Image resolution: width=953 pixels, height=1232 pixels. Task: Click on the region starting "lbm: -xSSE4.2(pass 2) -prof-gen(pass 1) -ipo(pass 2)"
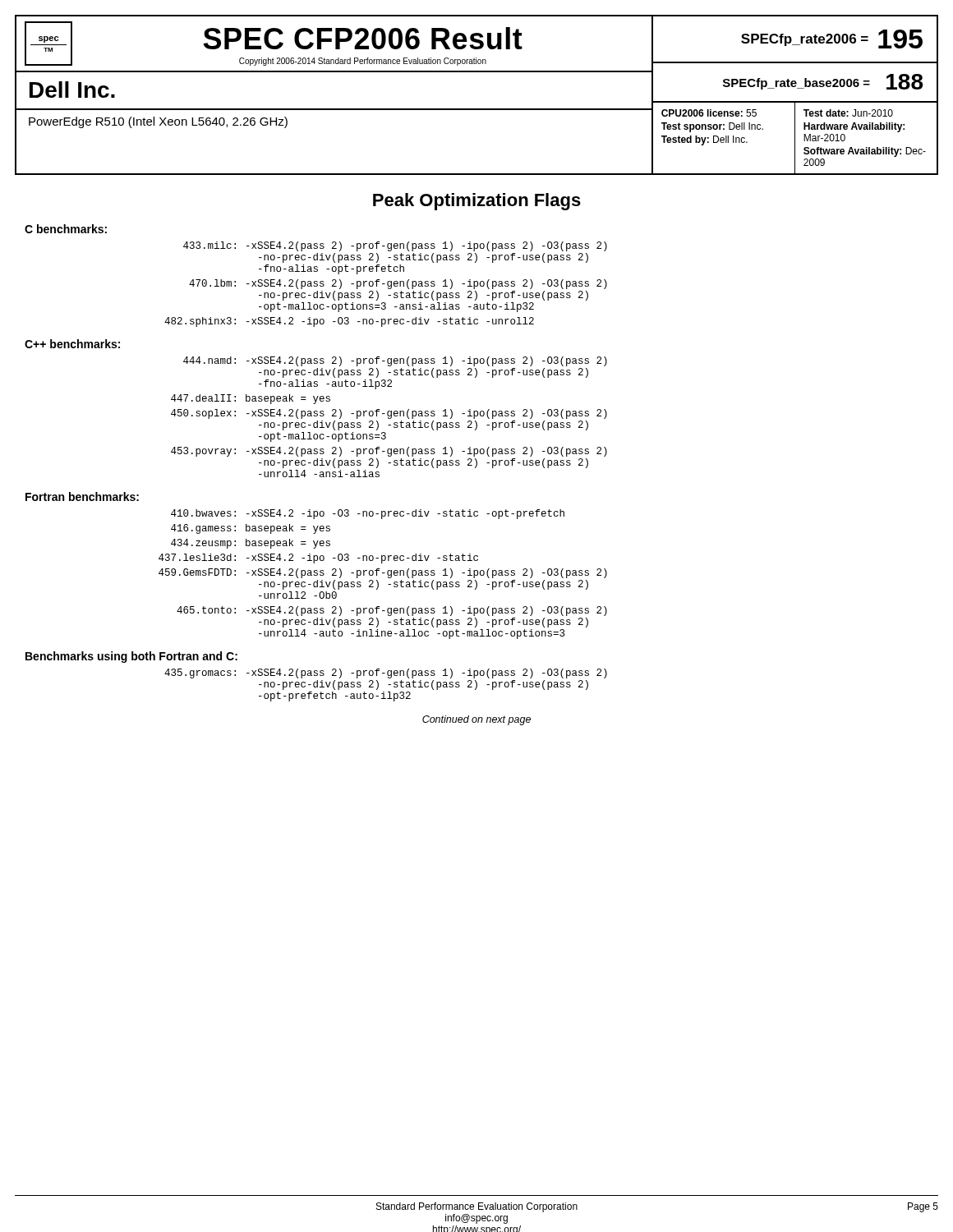[333, 296]
